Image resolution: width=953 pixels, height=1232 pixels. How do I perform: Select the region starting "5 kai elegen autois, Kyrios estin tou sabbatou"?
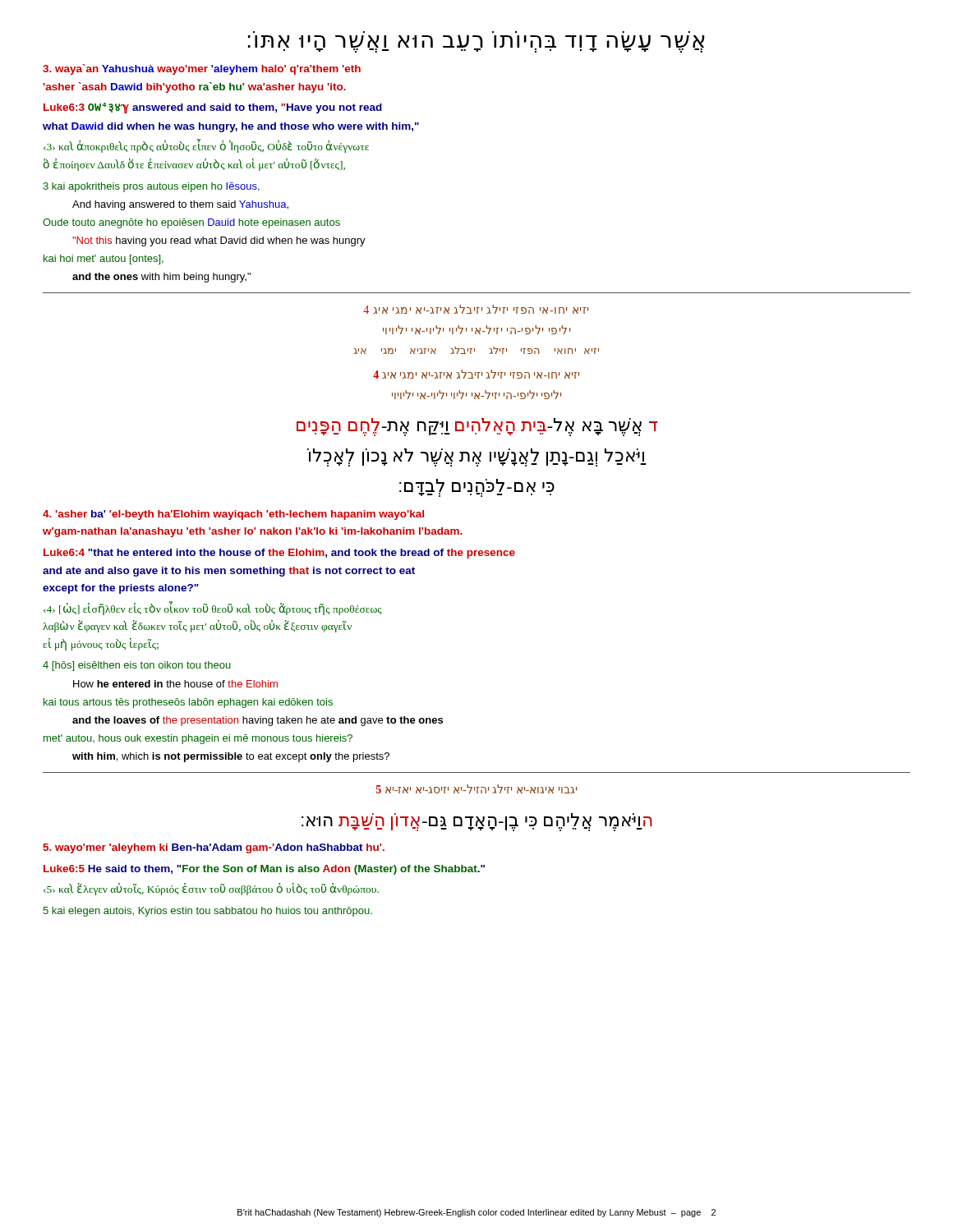[x=208, y=910]
